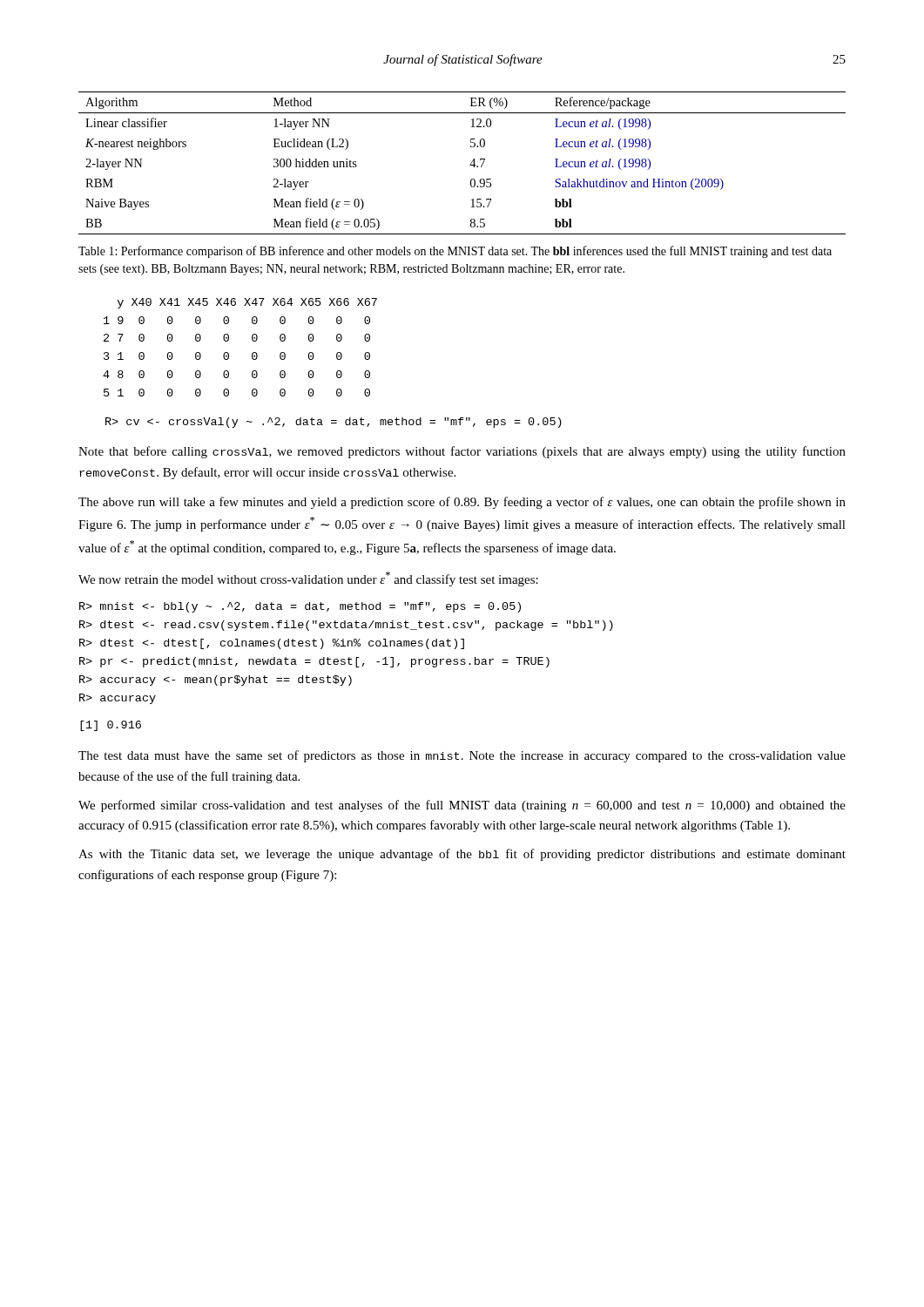This screenshot has width=924, height=1307.
Task: Find the text block that reads "The above run"
Action: point(462,525)
